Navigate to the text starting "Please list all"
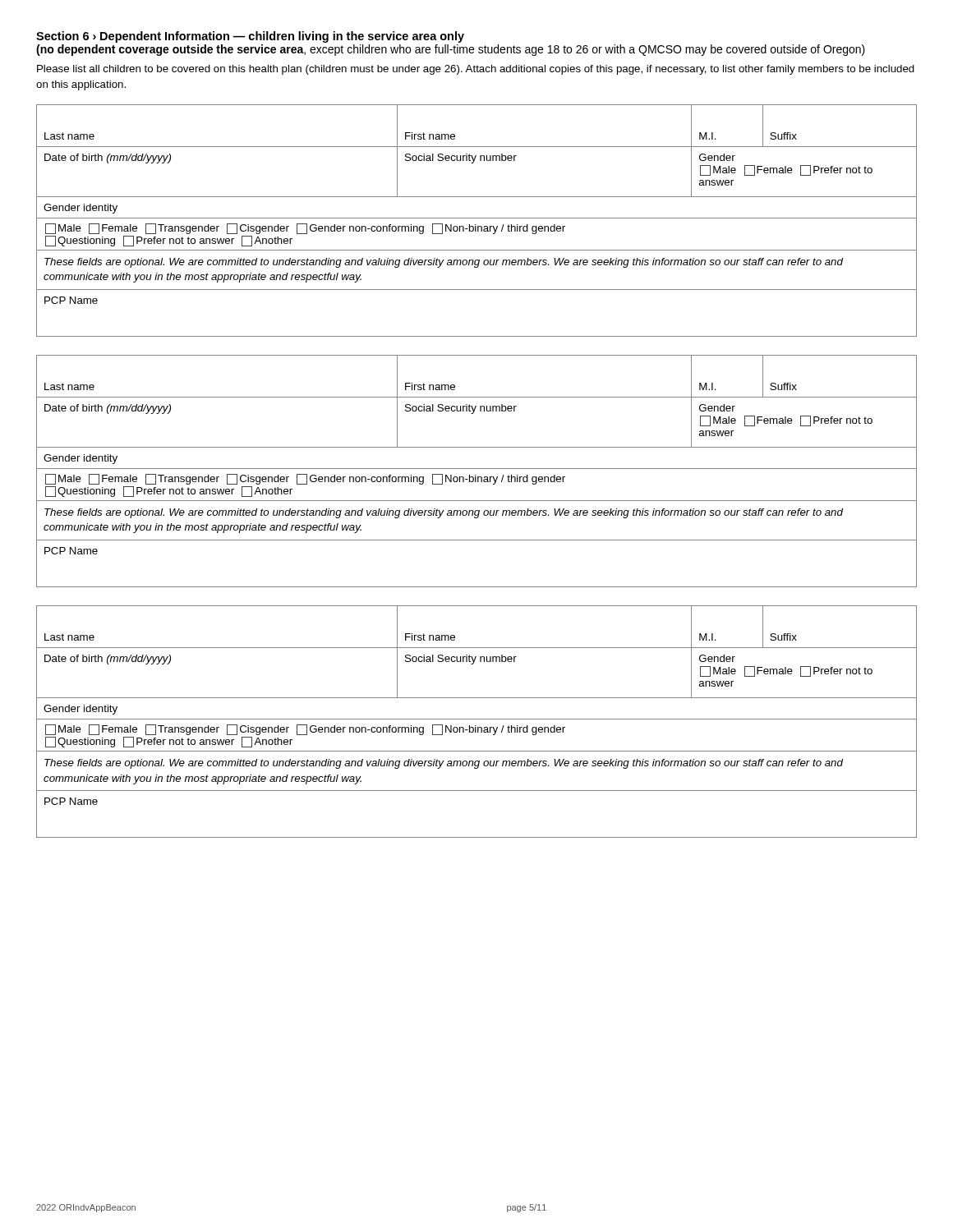 (x=475, y=77)
